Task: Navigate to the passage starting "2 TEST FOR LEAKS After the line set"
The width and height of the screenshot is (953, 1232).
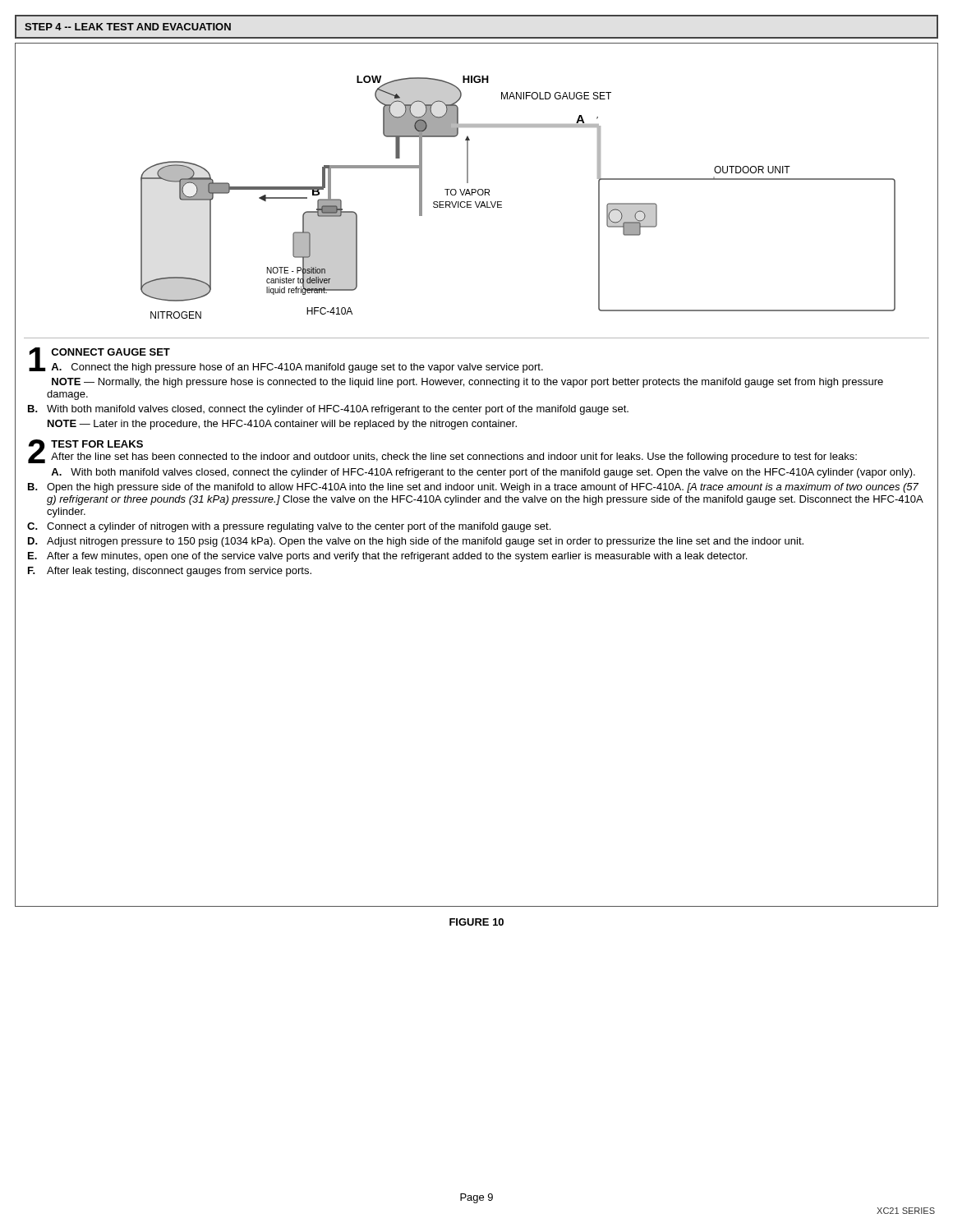Action: click(x=476, y=507)
